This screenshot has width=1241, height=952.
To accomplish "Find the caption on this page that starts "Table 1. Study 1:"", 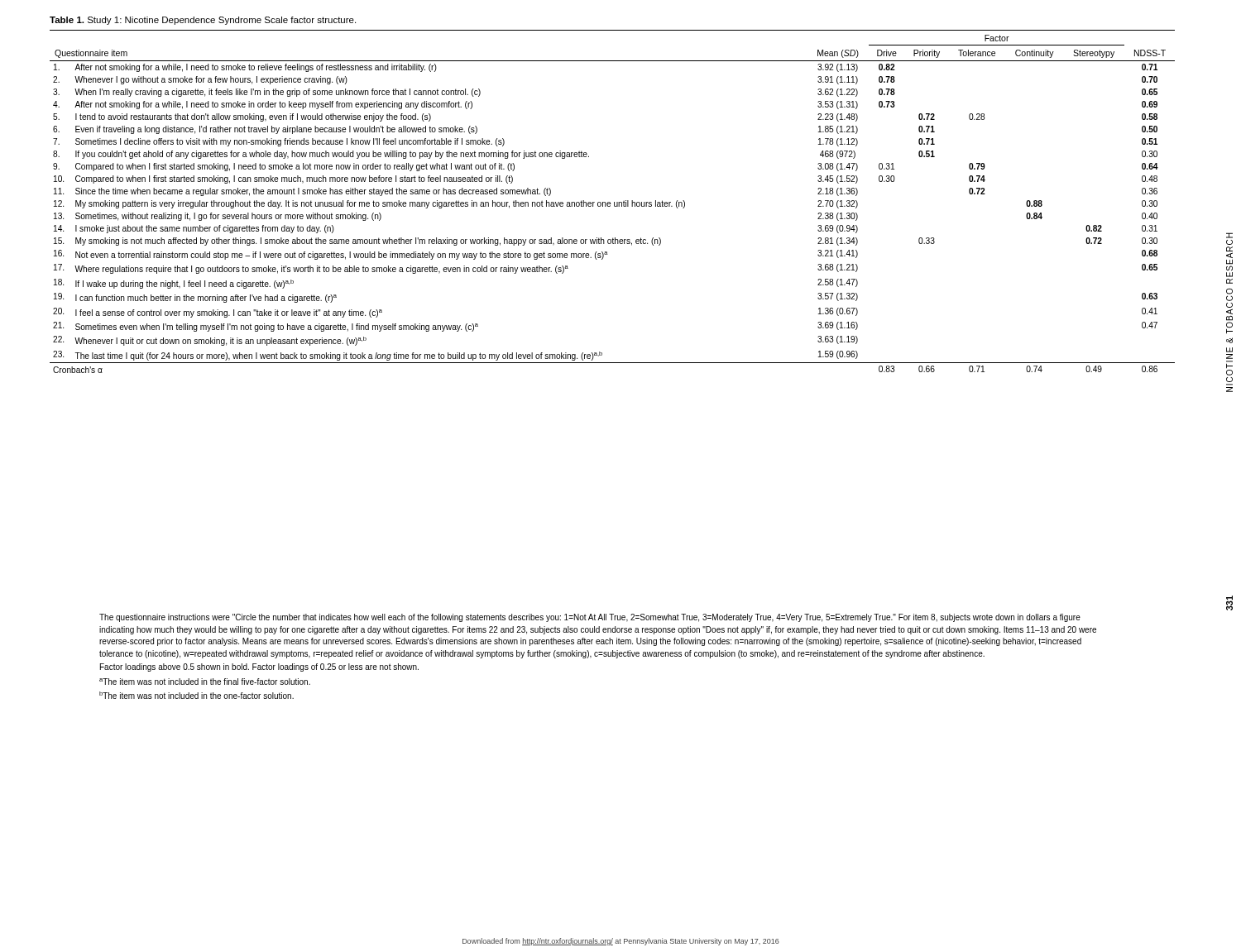I will [203, 20].
